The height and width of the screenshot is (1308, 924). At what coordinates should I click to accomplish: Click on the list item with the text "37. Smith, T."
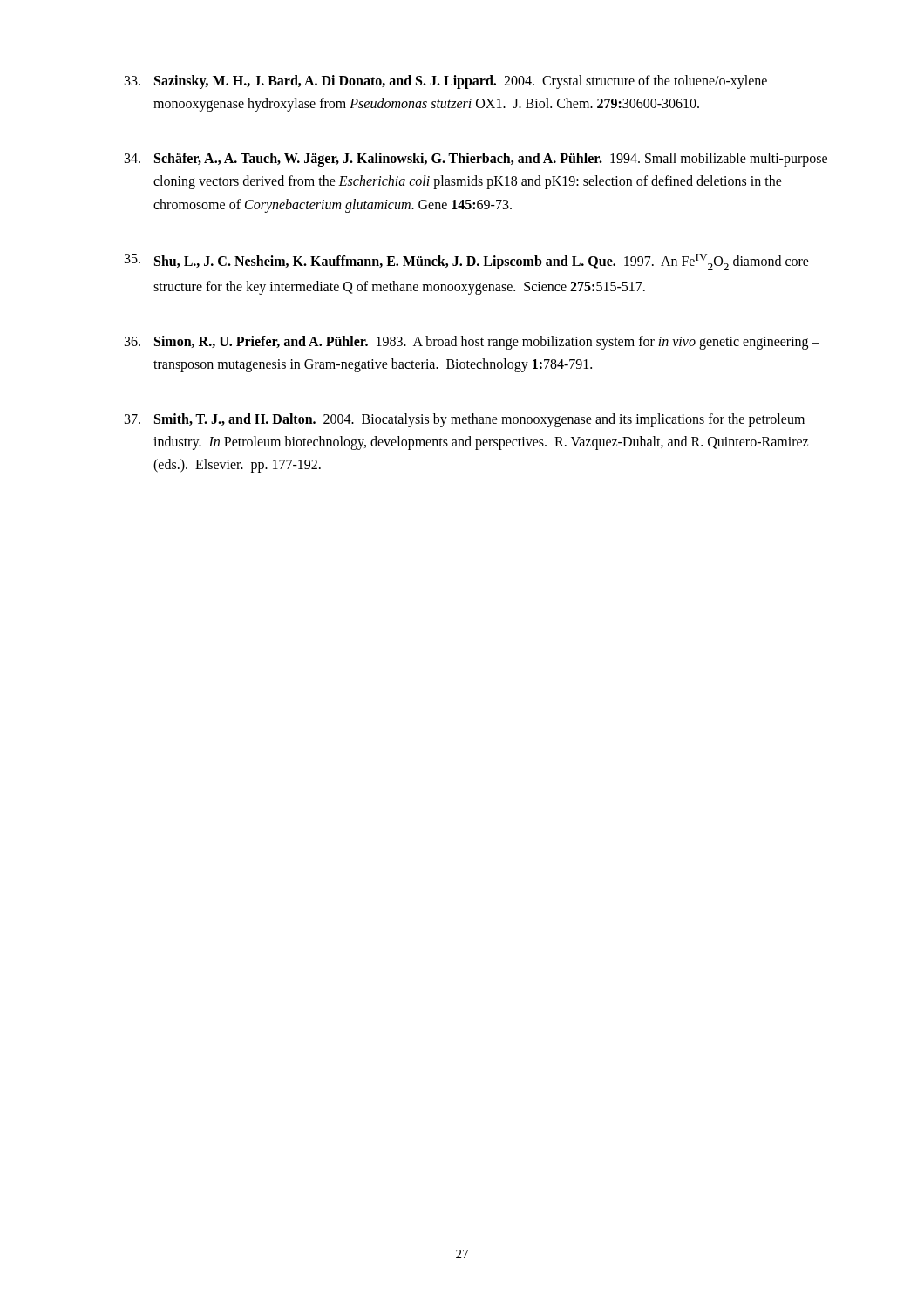(x=462, y=442)
